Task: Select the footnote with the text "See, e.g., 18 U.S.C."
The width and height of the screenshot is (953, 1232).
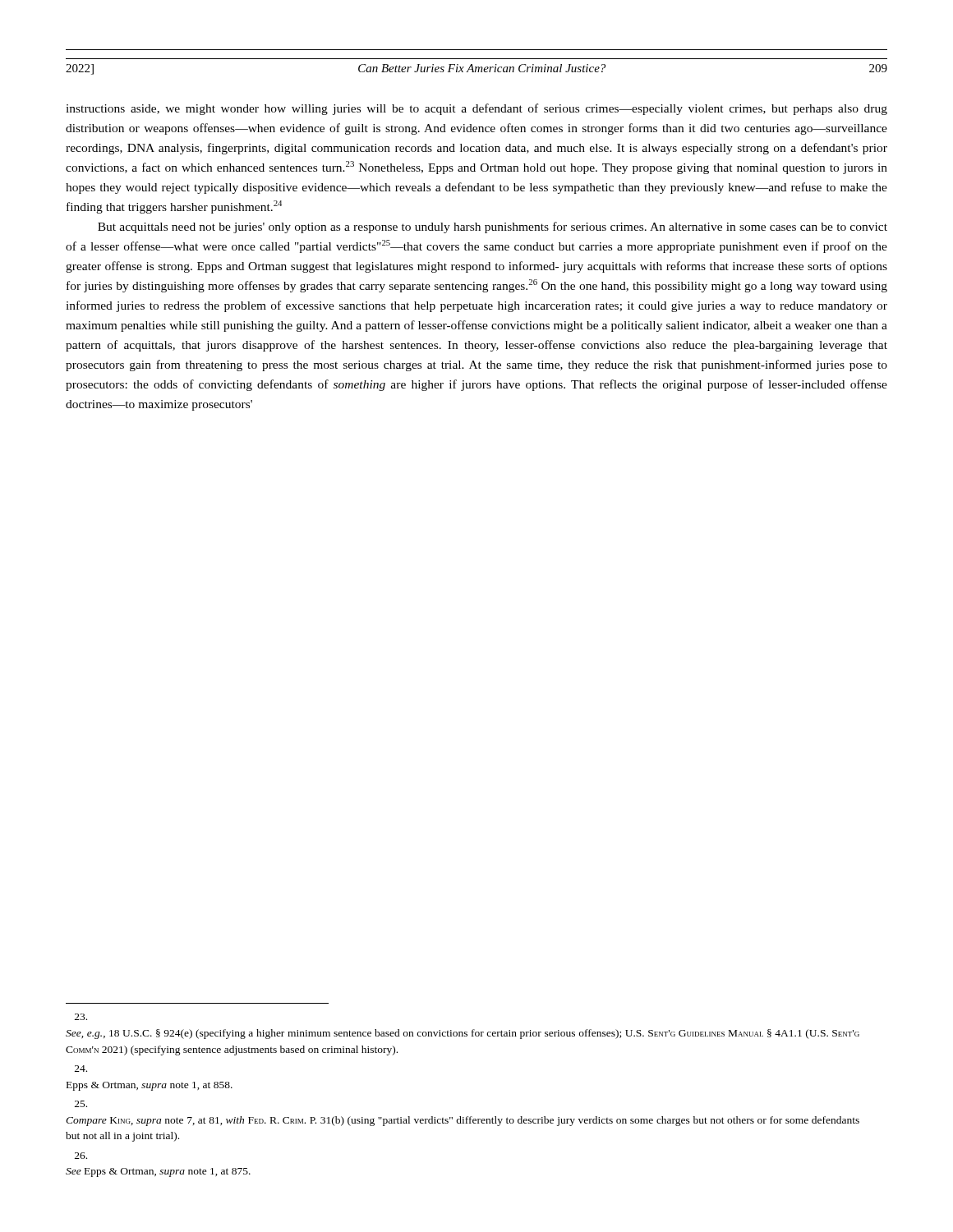Action: tap(463, 1033)
